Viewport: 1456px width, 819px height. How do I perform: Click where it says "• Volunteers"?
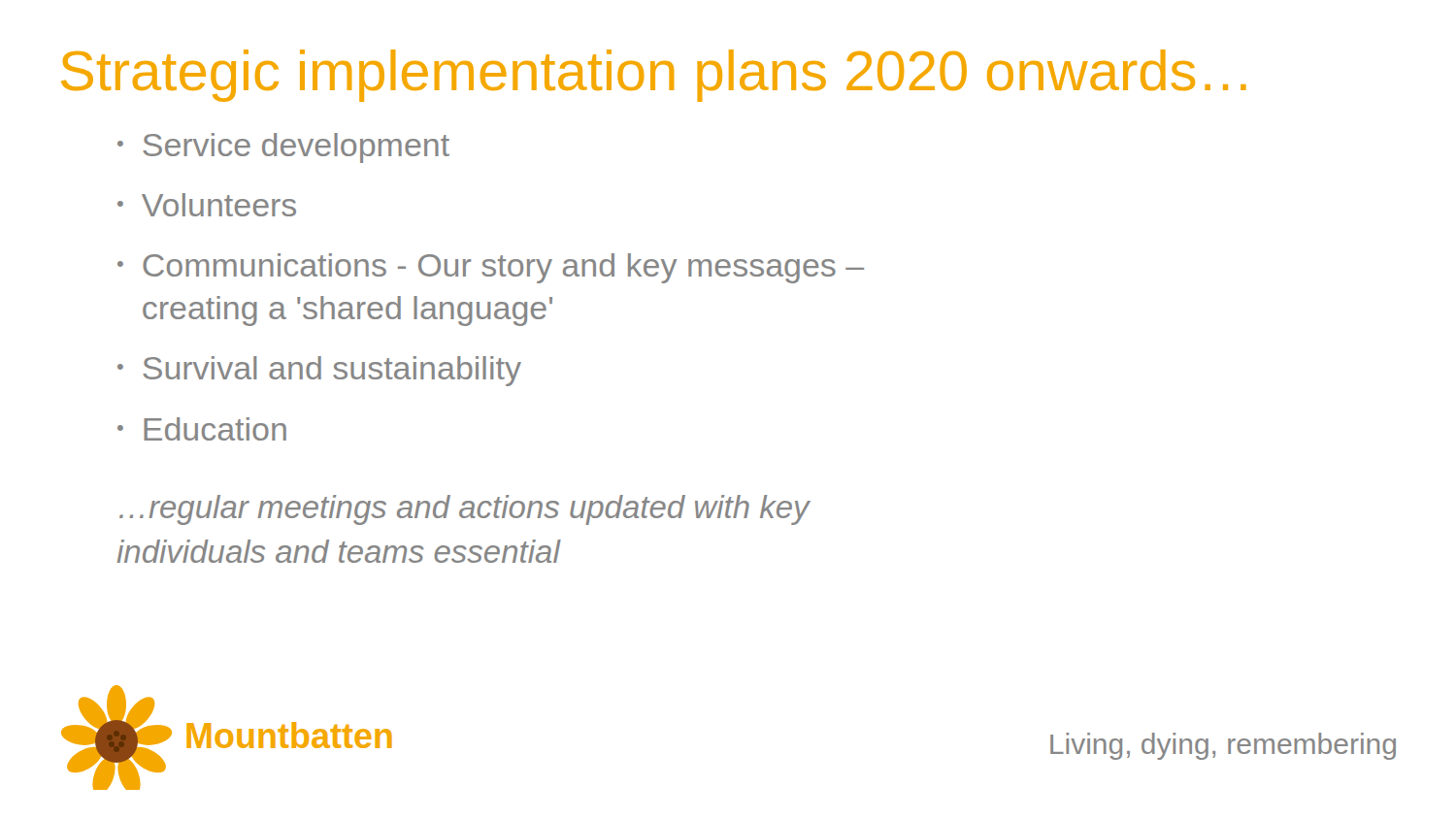[x=207, y=205]
